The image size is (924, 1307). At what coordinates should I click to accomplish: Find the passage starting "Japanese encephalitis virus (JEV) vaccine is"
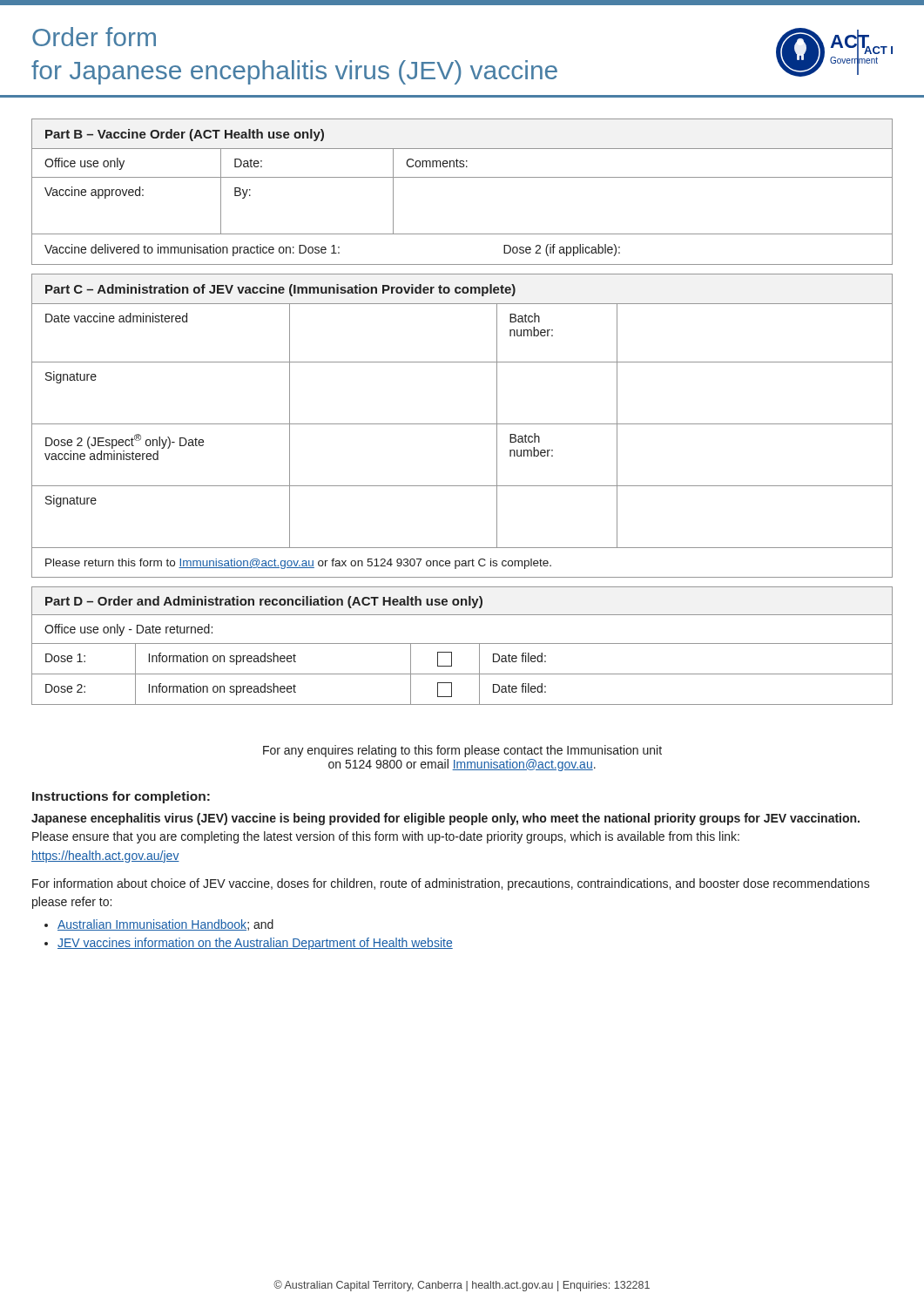click(x=446, y=837)
